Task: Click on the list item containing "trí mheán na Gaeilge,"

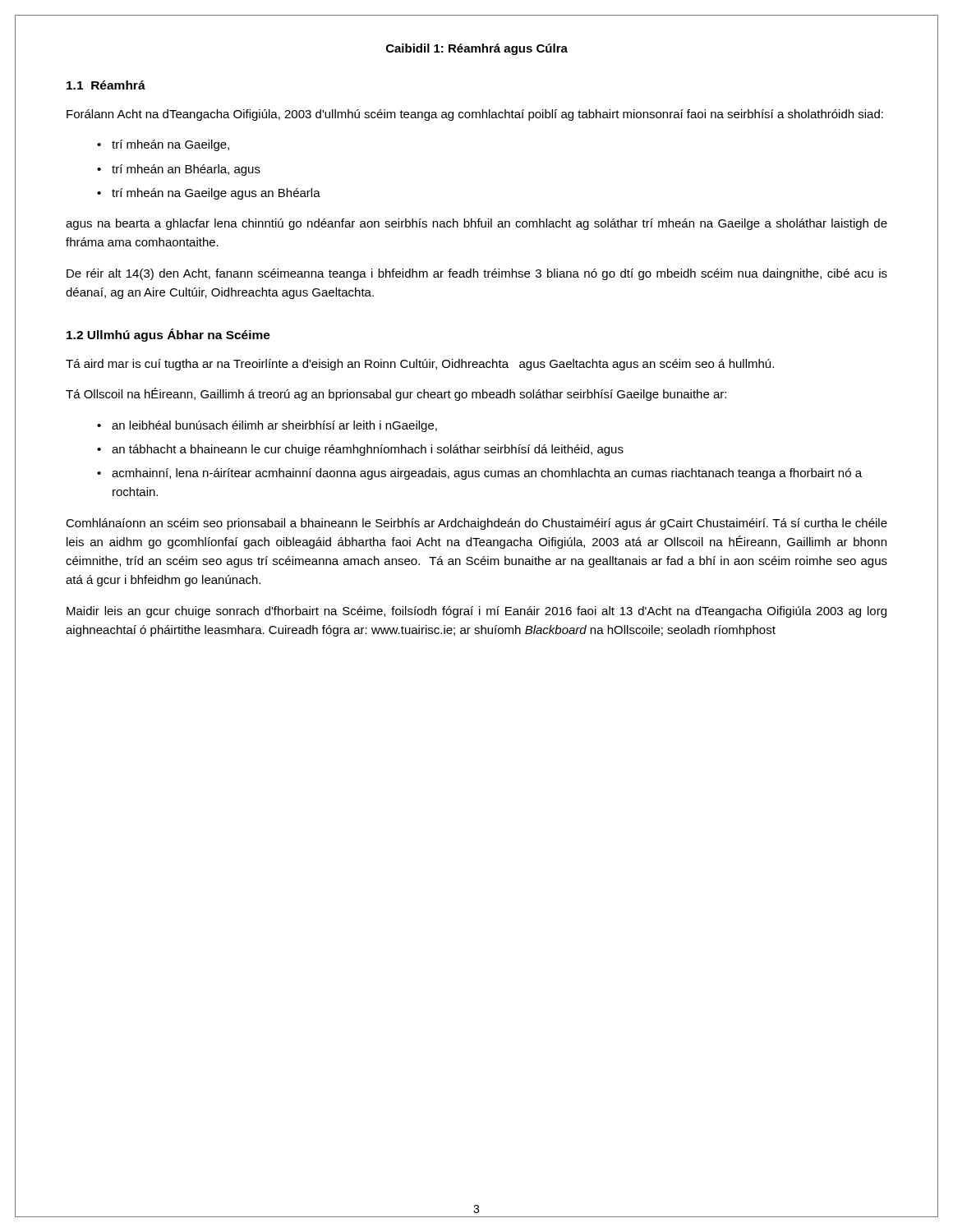Action: [171, 144]
